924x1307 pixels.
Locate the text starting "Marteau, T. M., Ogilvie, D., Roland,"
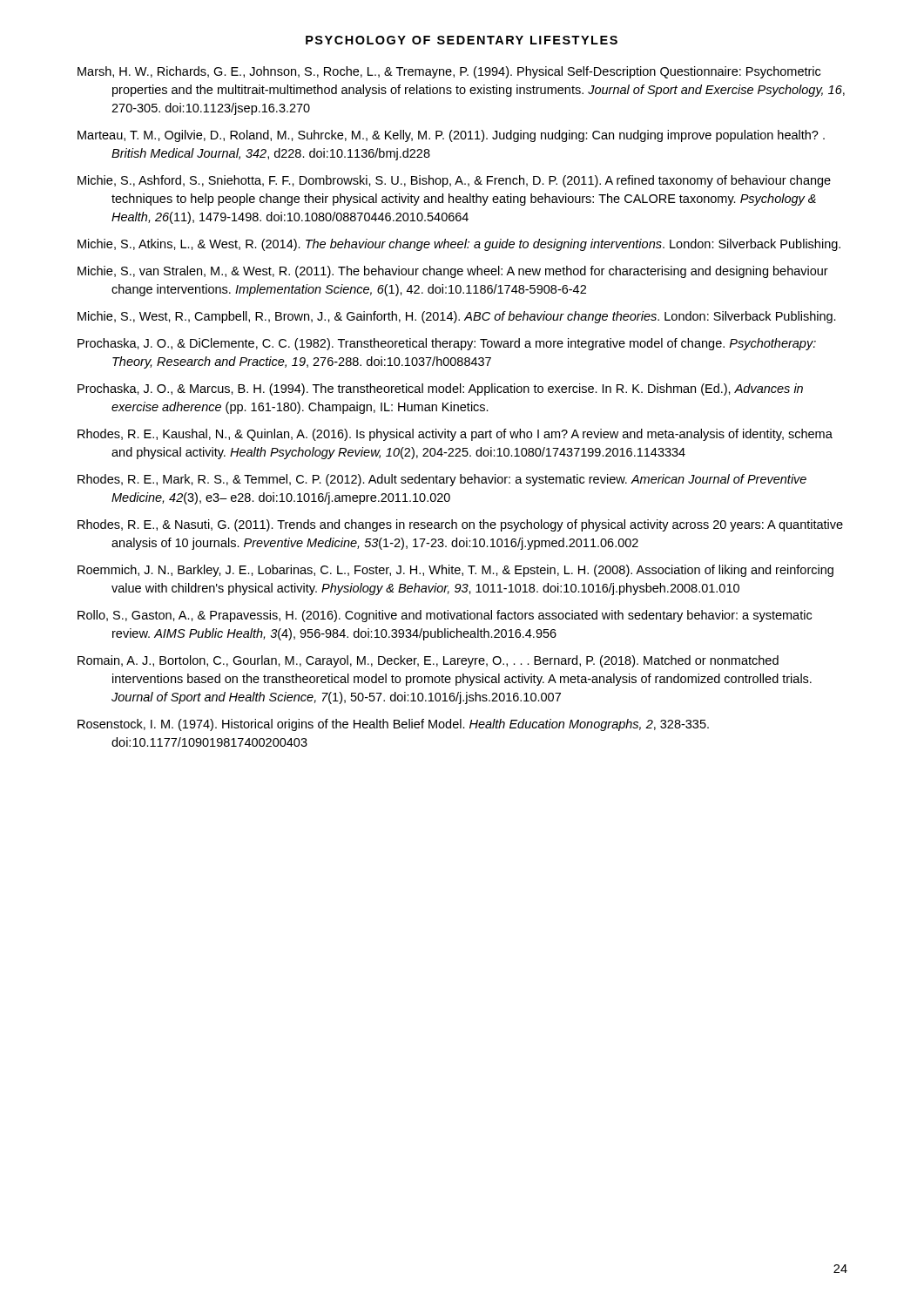(x=451, y=144)
